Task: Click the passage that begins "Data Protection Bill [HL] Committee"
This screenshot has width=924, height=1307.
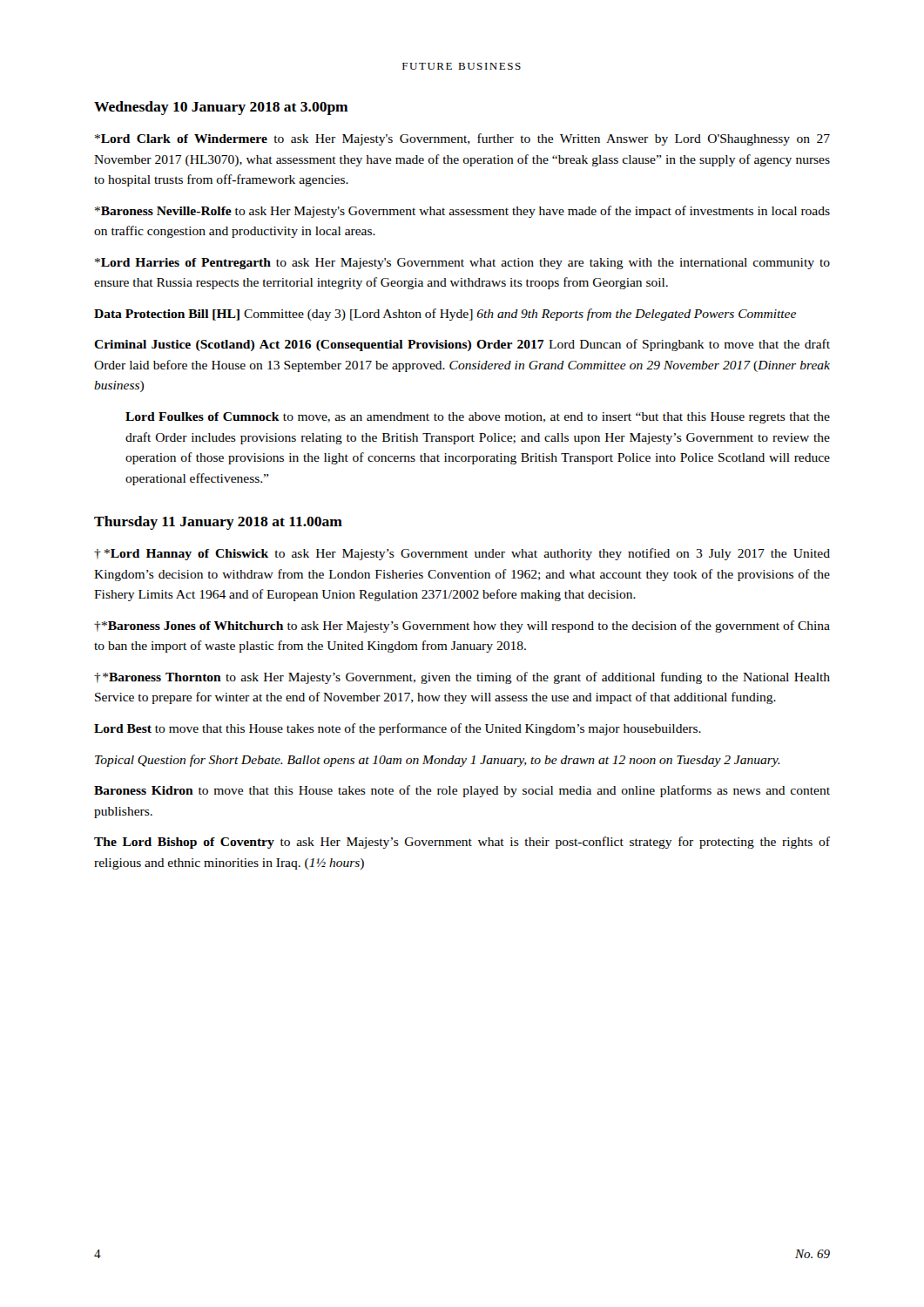Action: pos(445,313)
